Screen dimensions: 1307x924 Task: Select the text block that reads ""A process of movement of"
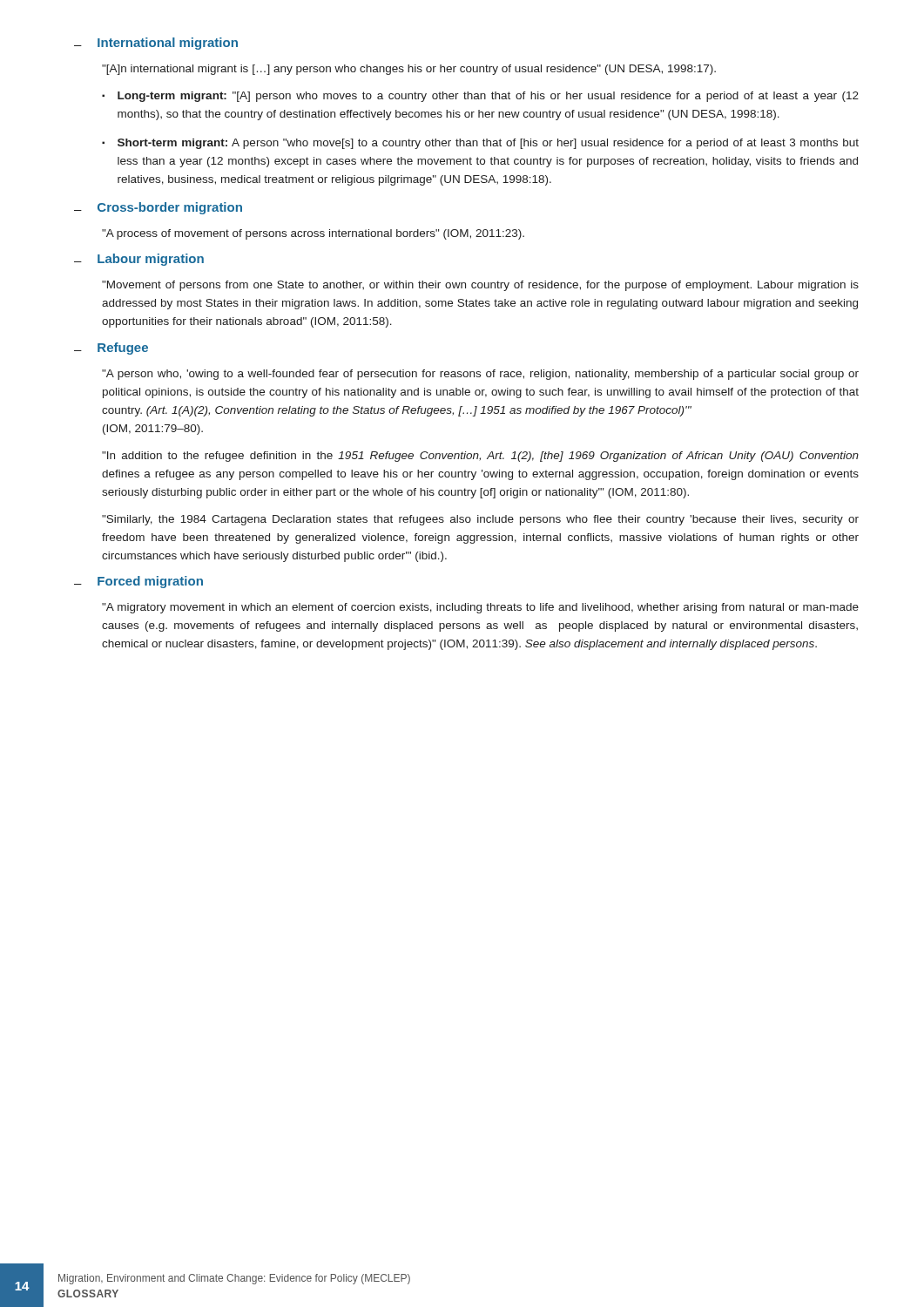click(x=314, y=233)
